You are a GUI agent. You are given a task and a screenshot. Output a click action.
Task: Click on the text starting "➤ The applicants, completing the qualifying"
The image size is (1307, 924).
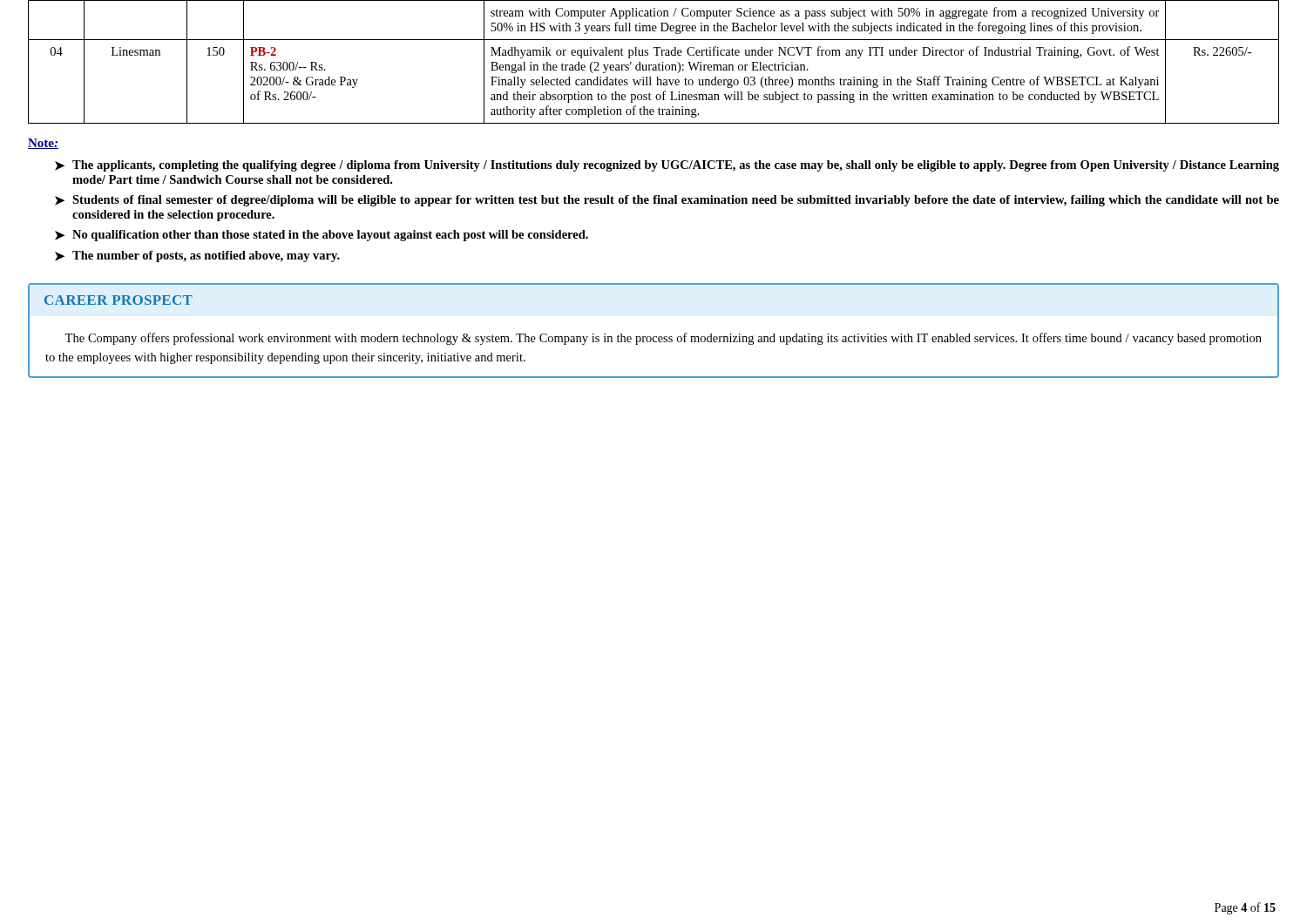[x=667, y=172]
